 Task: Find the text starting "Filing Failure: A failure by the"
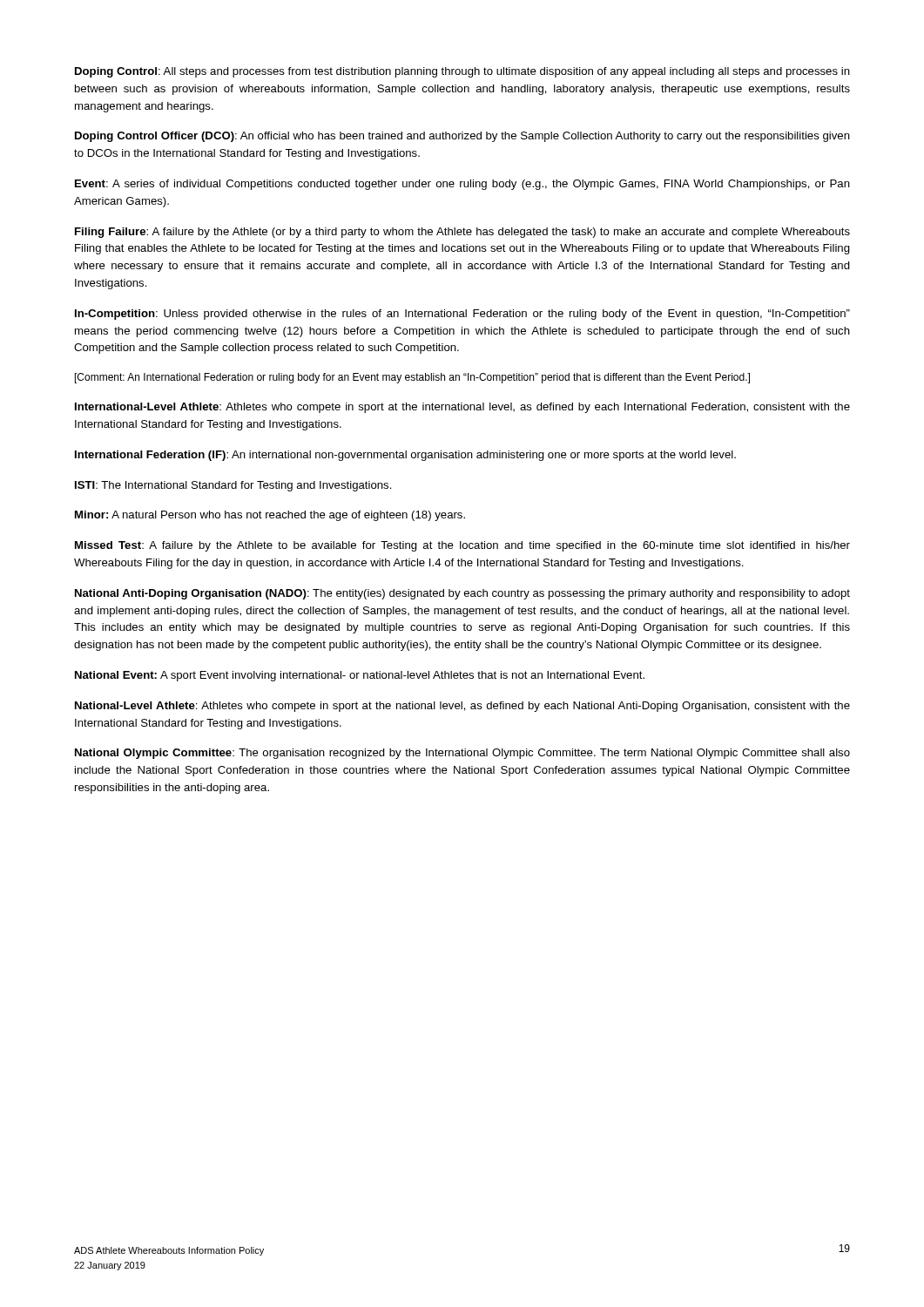[462, 257]
